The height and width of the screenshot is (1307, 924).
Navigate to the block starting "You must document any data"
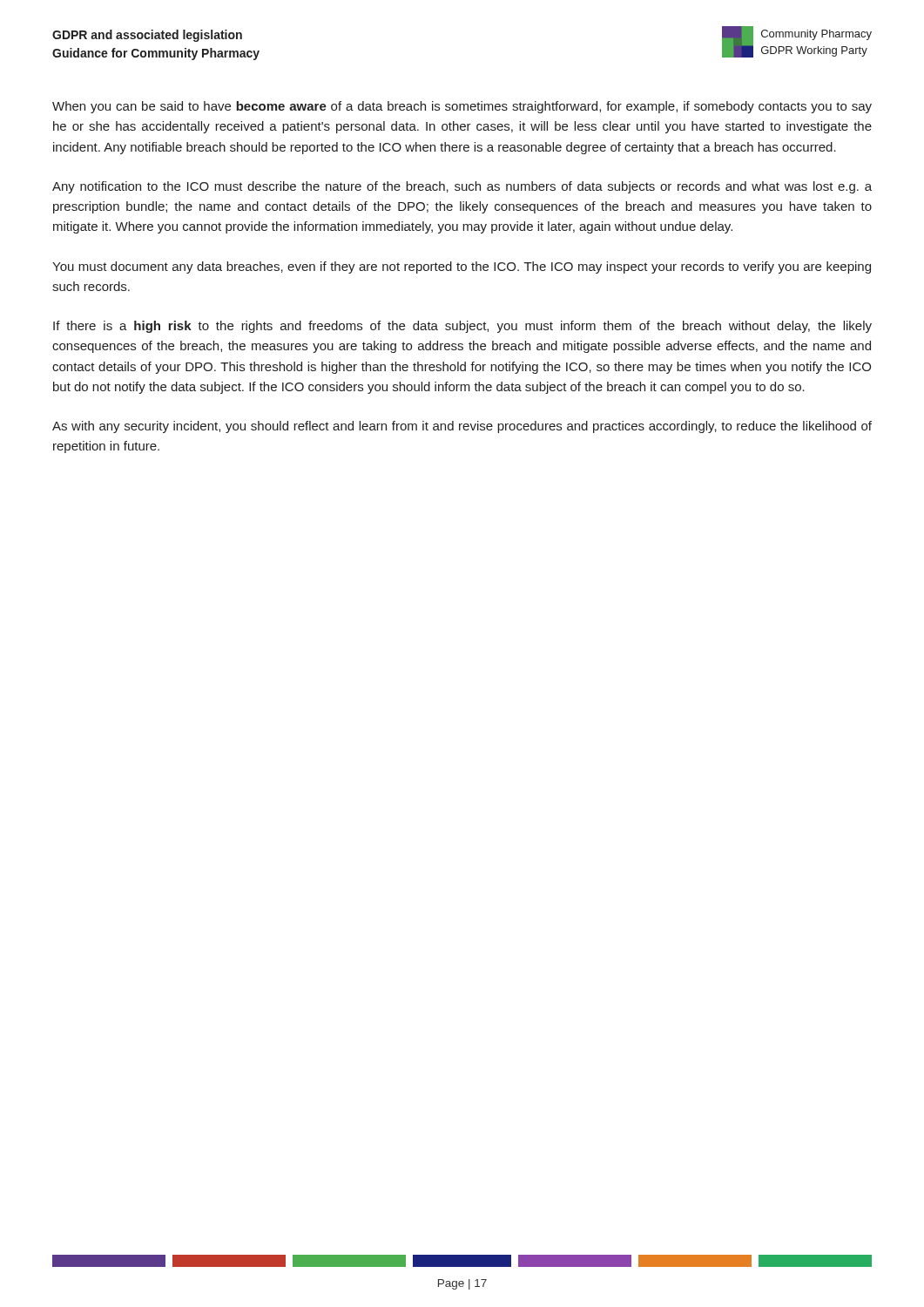coord(462,276)
